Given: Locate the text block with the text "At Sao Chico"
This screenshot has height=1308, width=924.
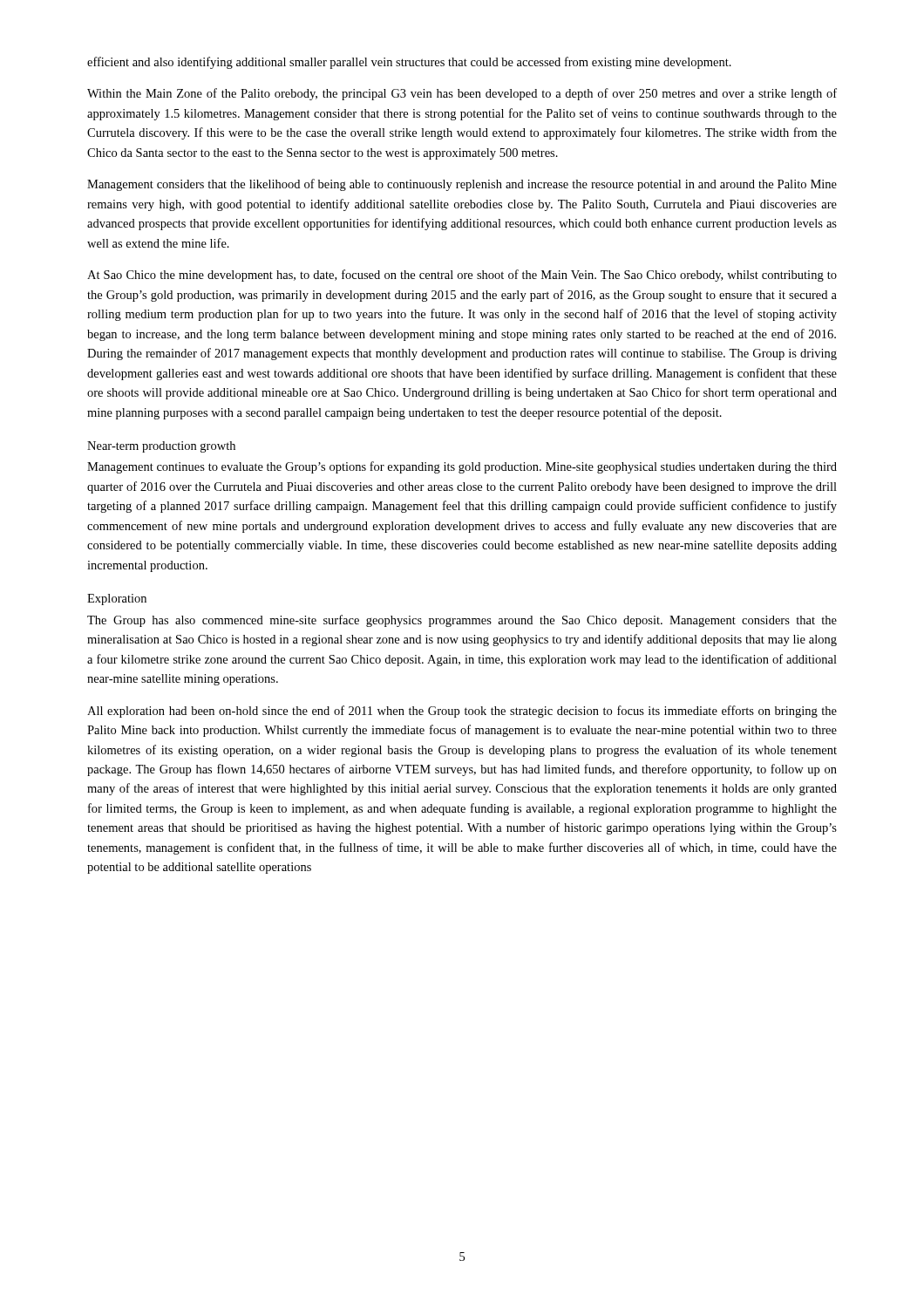Looking at the screenshot, I should [x=462, y=343].
